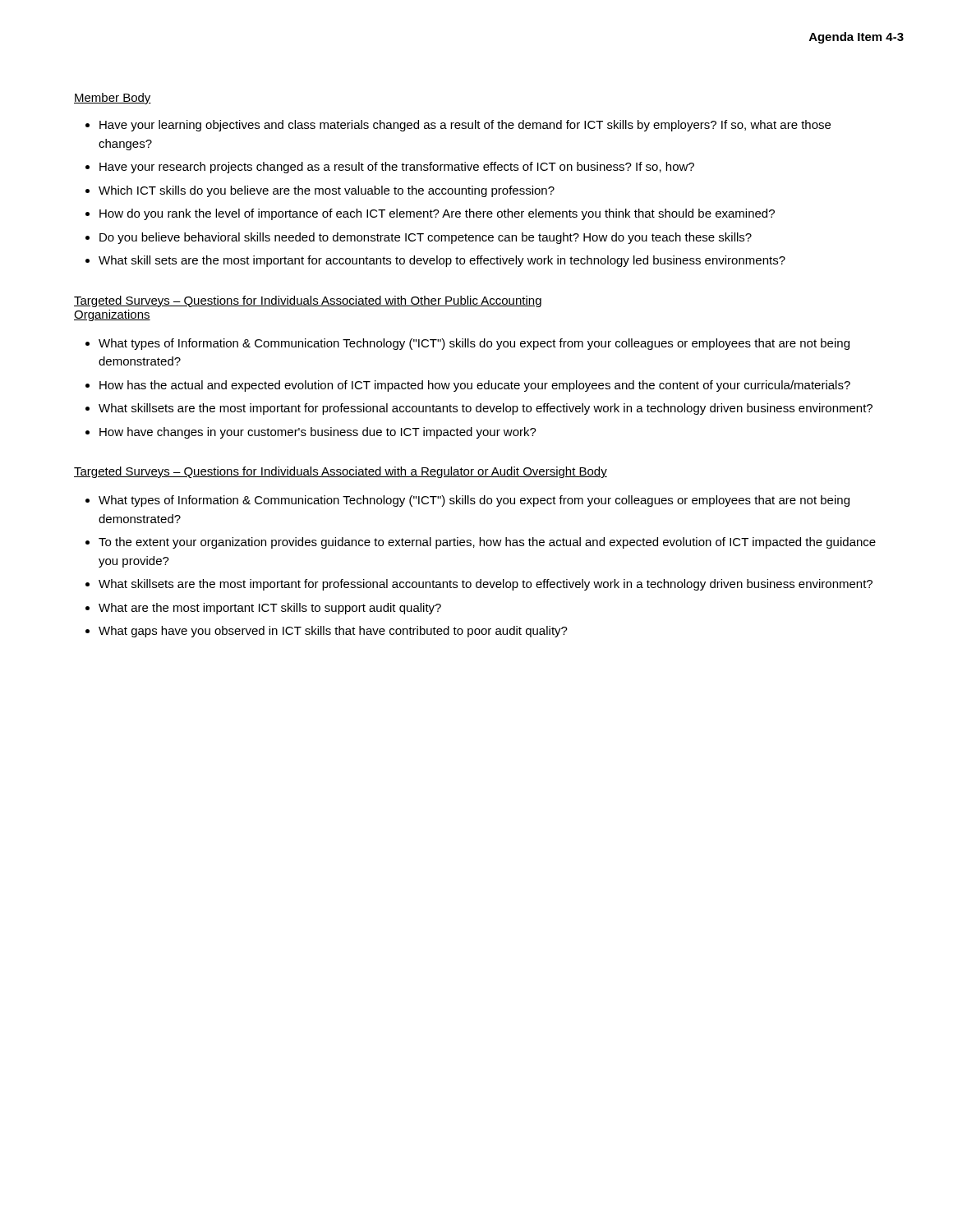
Task: Find the list item with the text "What are the most important ICT"
Action: tap(270, 607)
